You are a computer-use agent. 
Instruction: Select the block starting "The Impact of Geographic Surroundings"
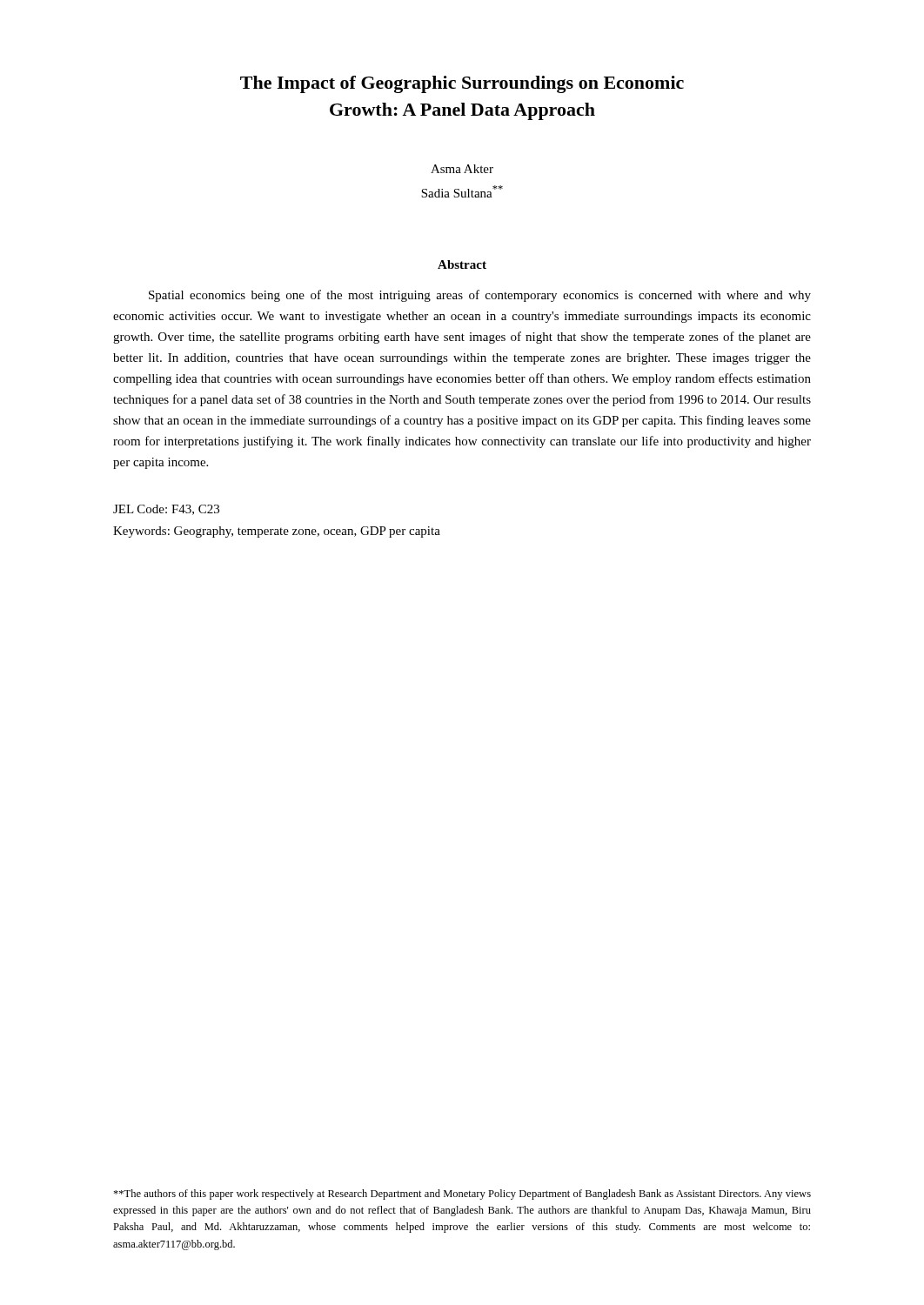click(462, 96)
